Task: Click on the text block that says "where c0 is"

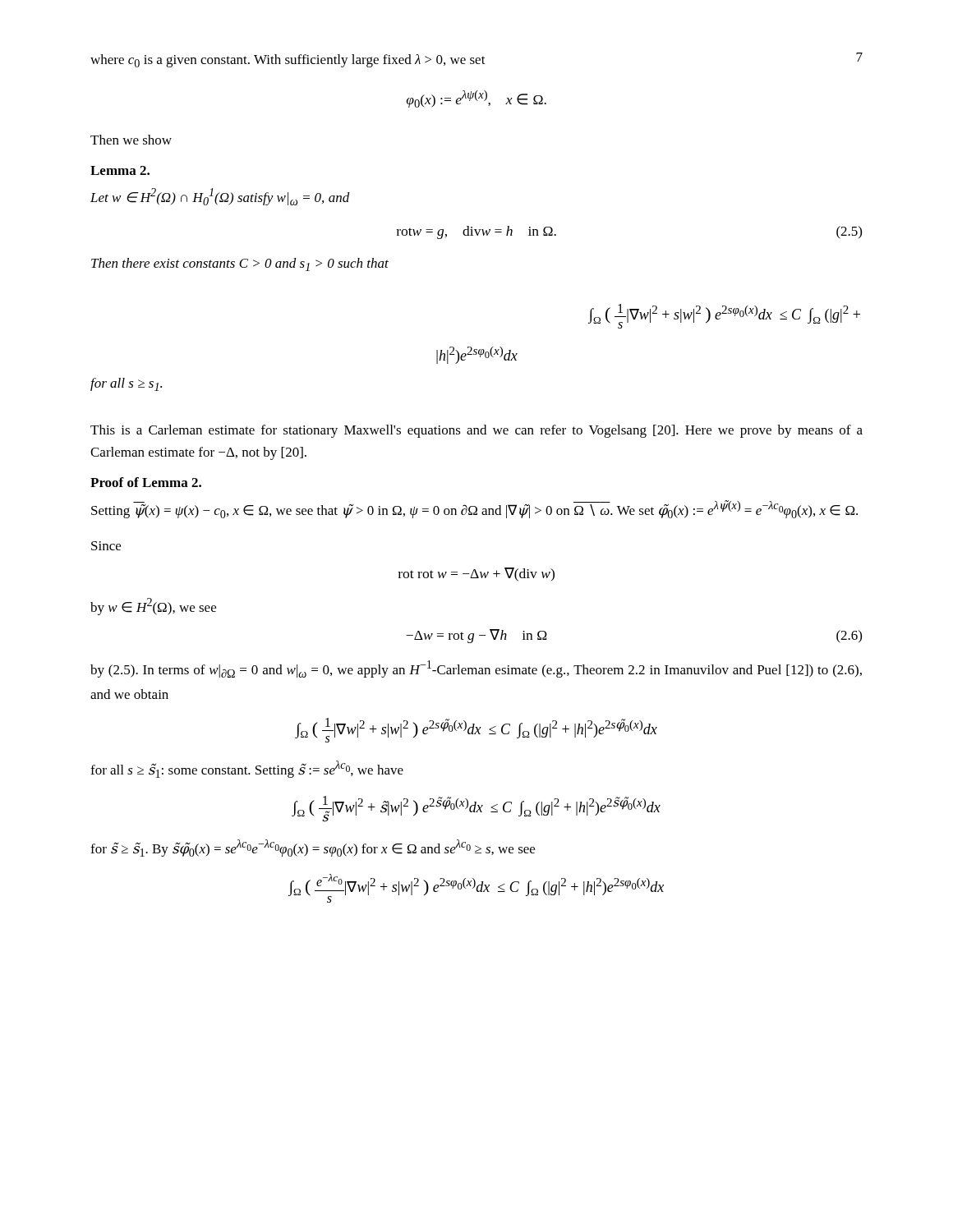Action: 288,61
